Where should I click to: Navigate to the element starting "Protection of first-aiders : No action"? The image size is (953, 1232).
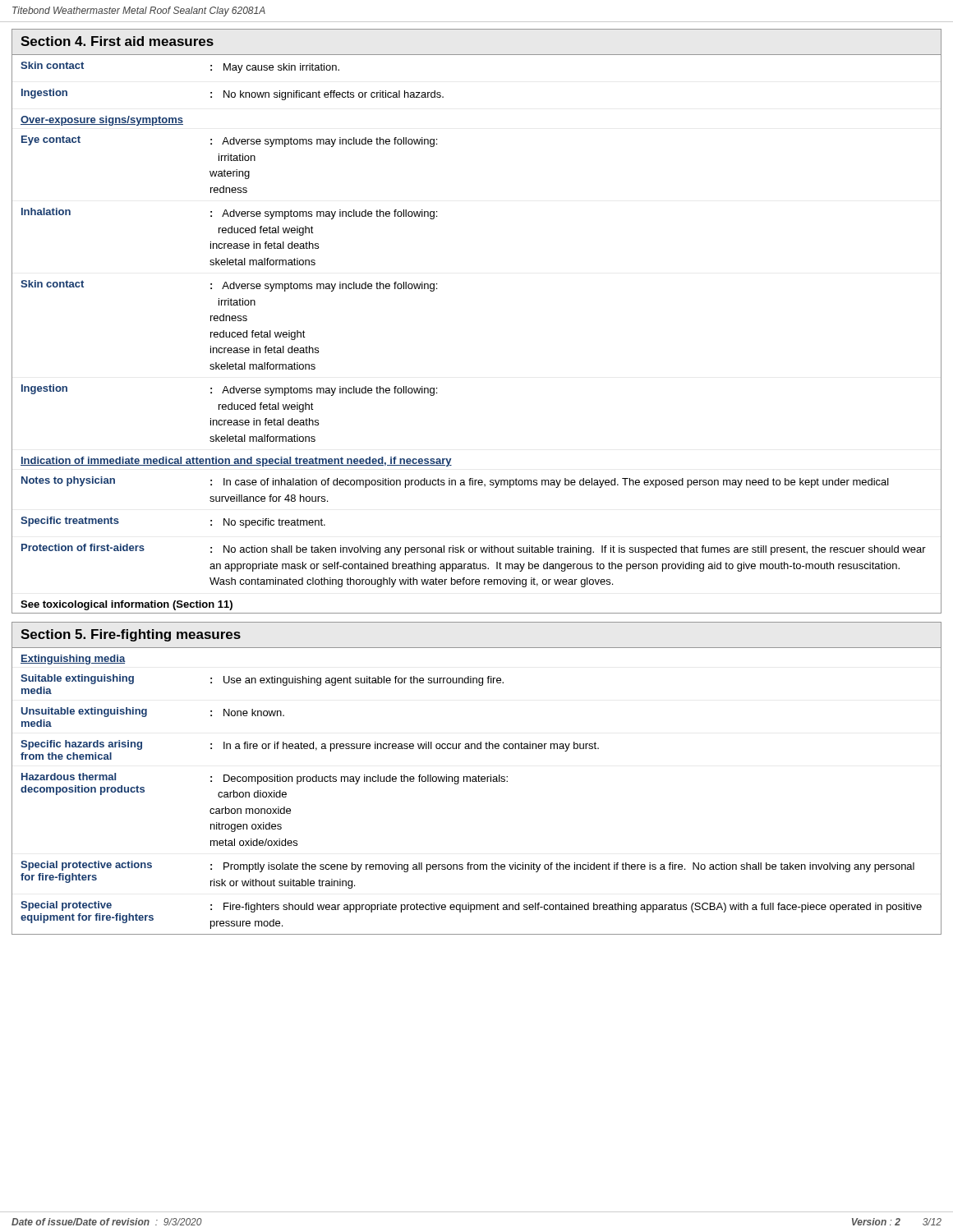pyautogui.click(x=476, y=565)
